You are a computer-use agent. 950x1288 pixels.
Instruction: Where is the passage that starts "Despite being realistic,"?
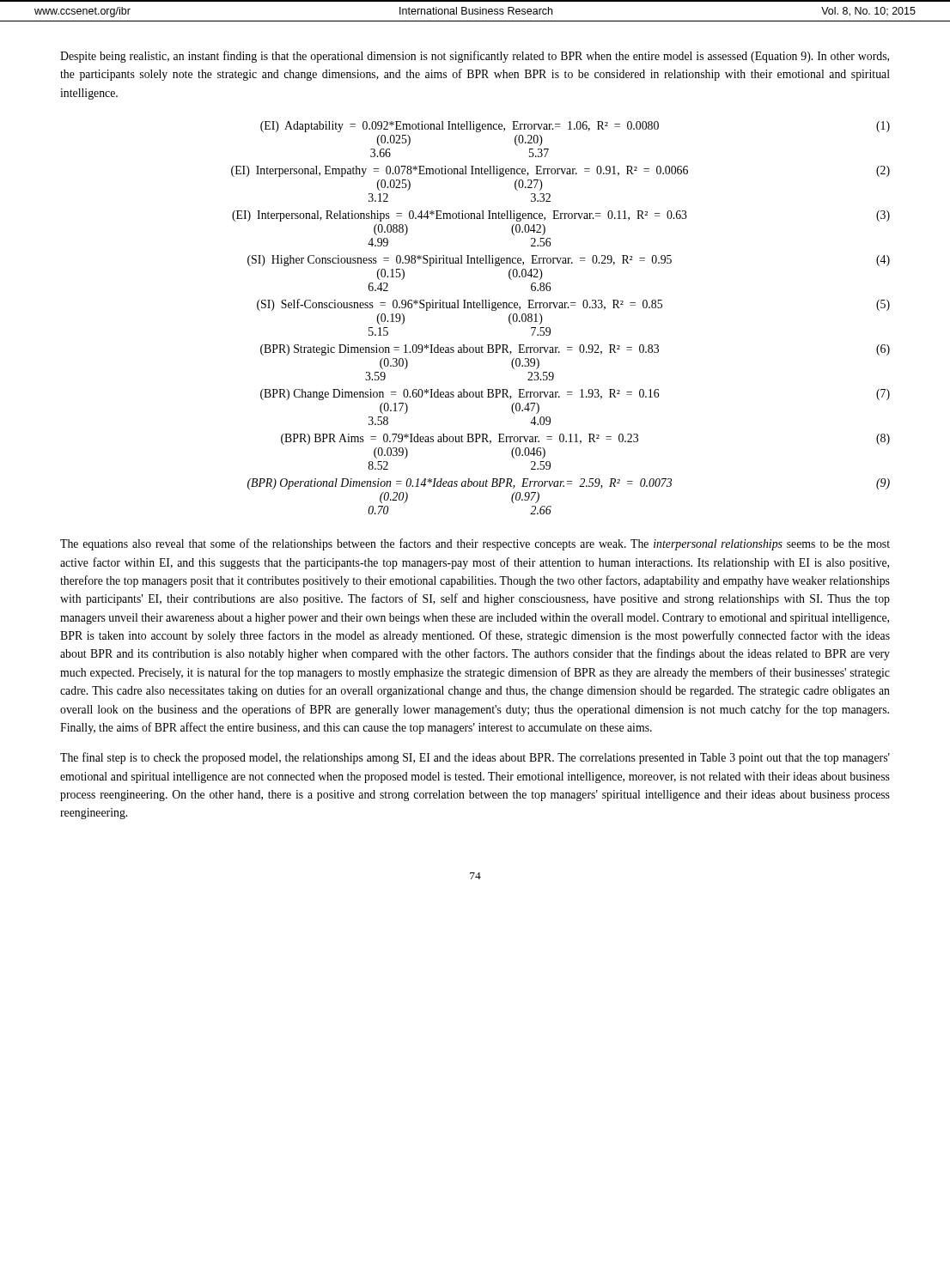(x=475, y=75)
